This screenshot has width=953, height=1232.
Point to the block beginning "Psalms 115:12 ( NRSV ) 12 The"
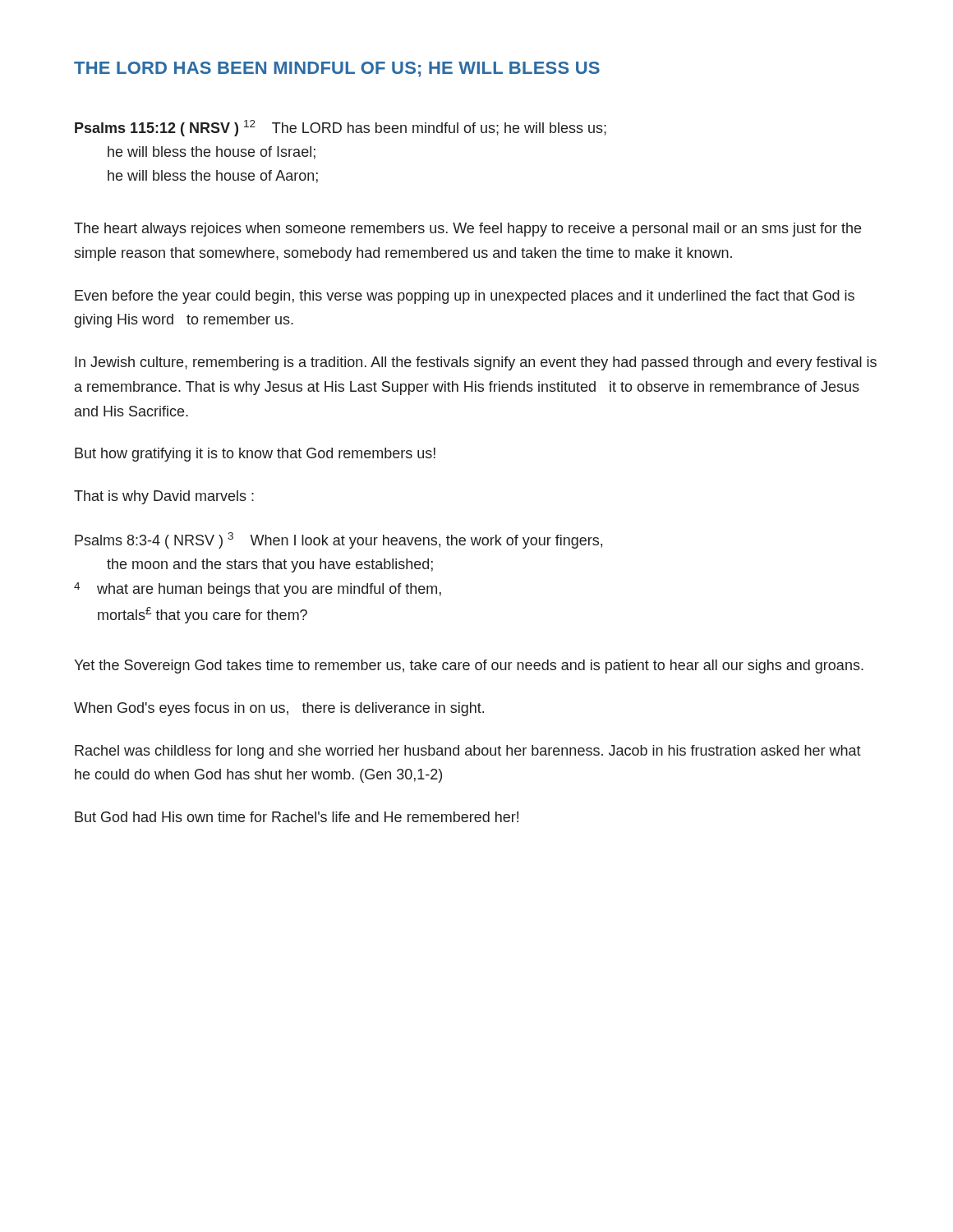click(x=341, y=128)
